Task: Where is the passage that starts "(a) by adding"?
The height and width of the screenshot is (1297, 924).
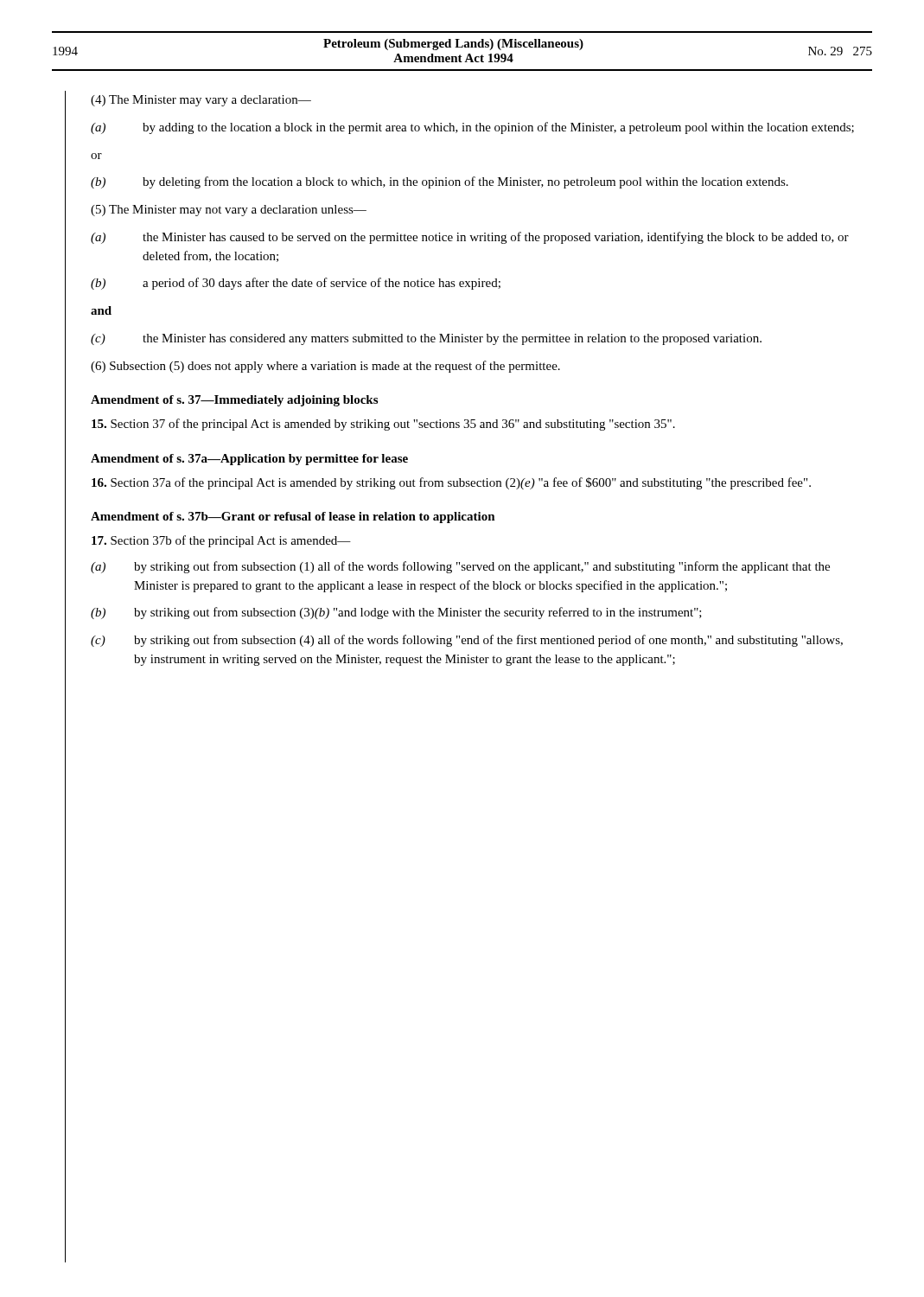Action: (x=475, y=128)
